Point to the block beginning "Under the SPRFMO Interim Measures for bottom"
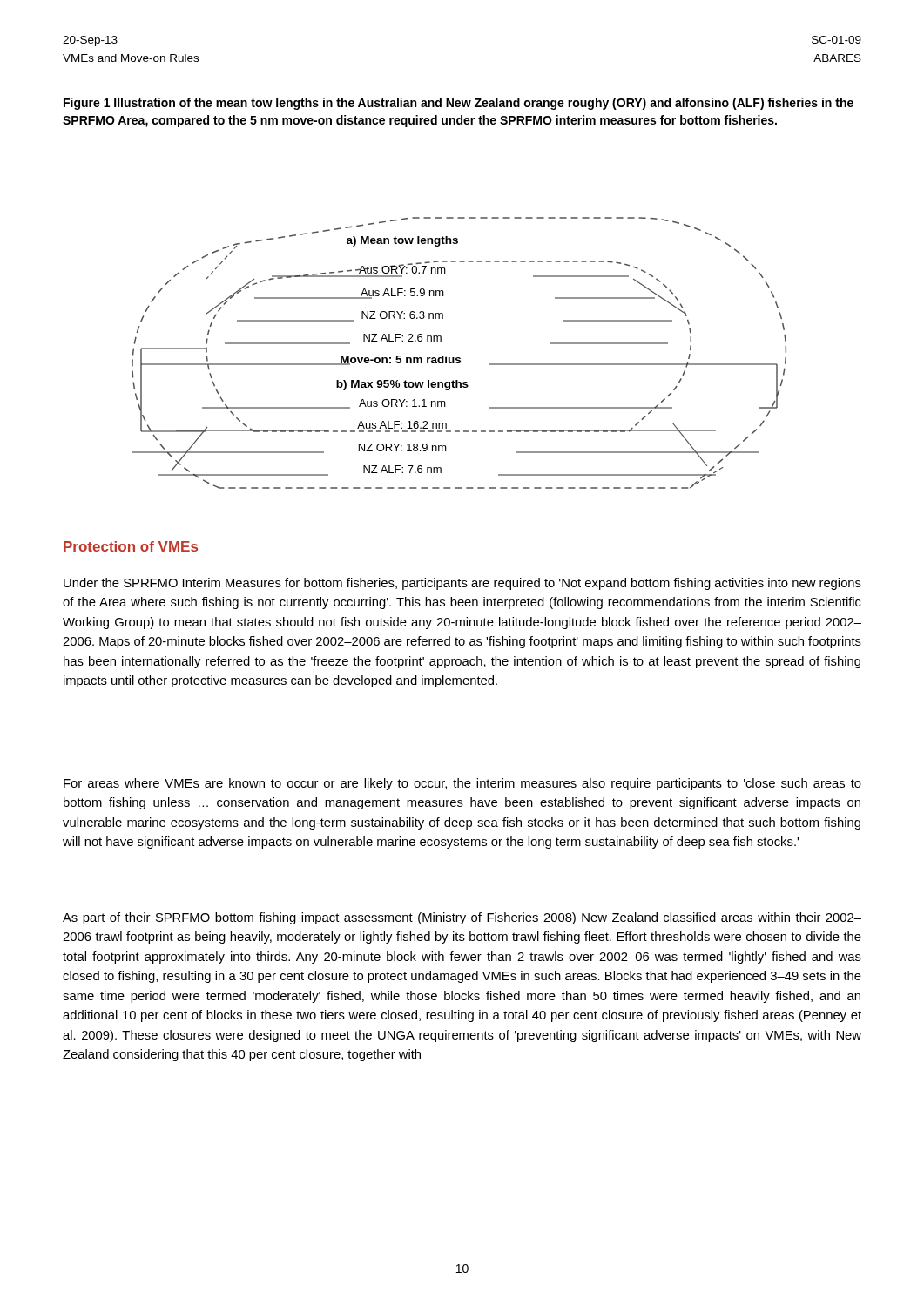Screen dimensions: 1307x924 point(462,632)
